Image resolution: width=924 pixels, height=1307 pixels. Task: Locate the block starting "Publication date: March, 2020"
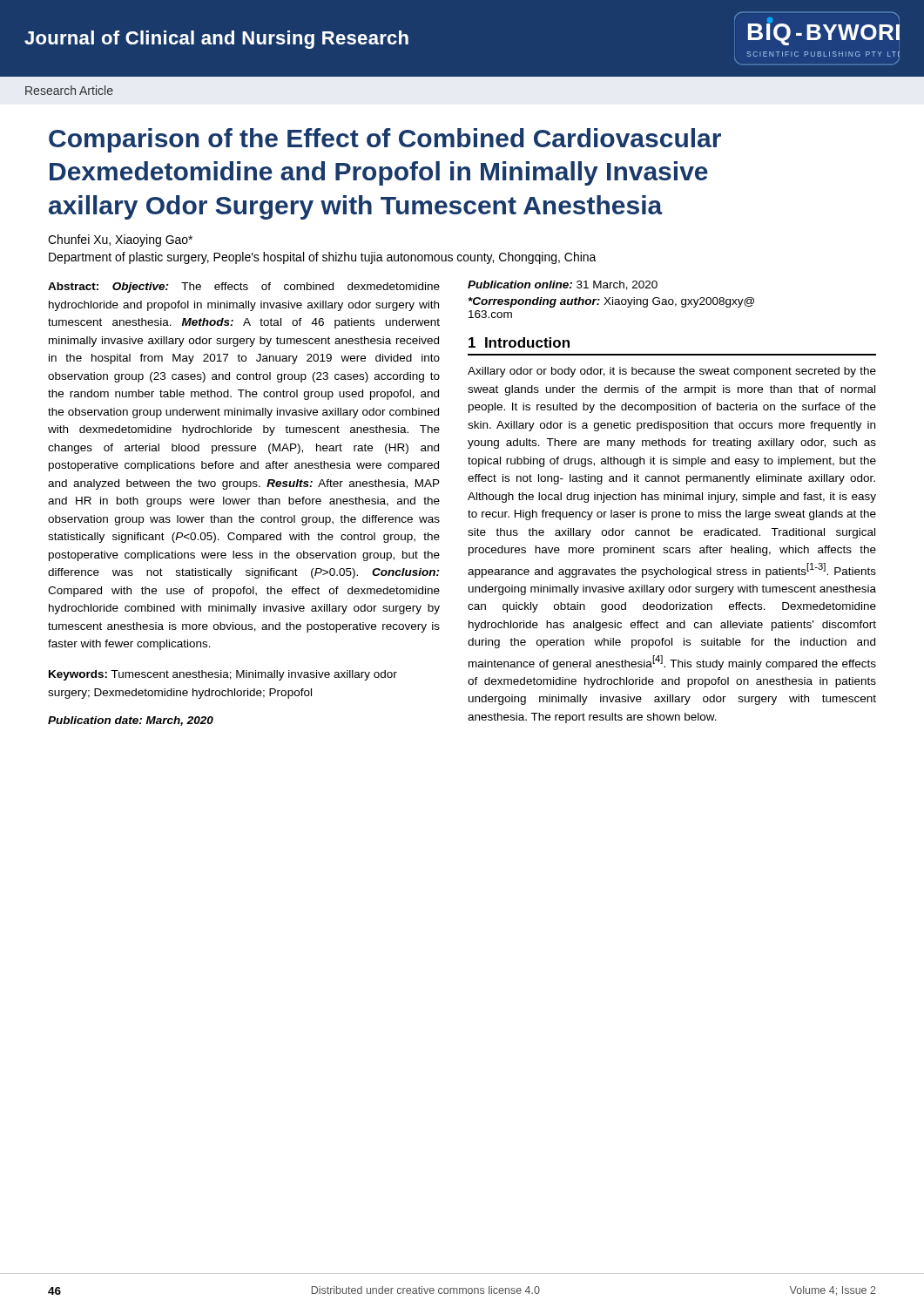tap(131, 720)
